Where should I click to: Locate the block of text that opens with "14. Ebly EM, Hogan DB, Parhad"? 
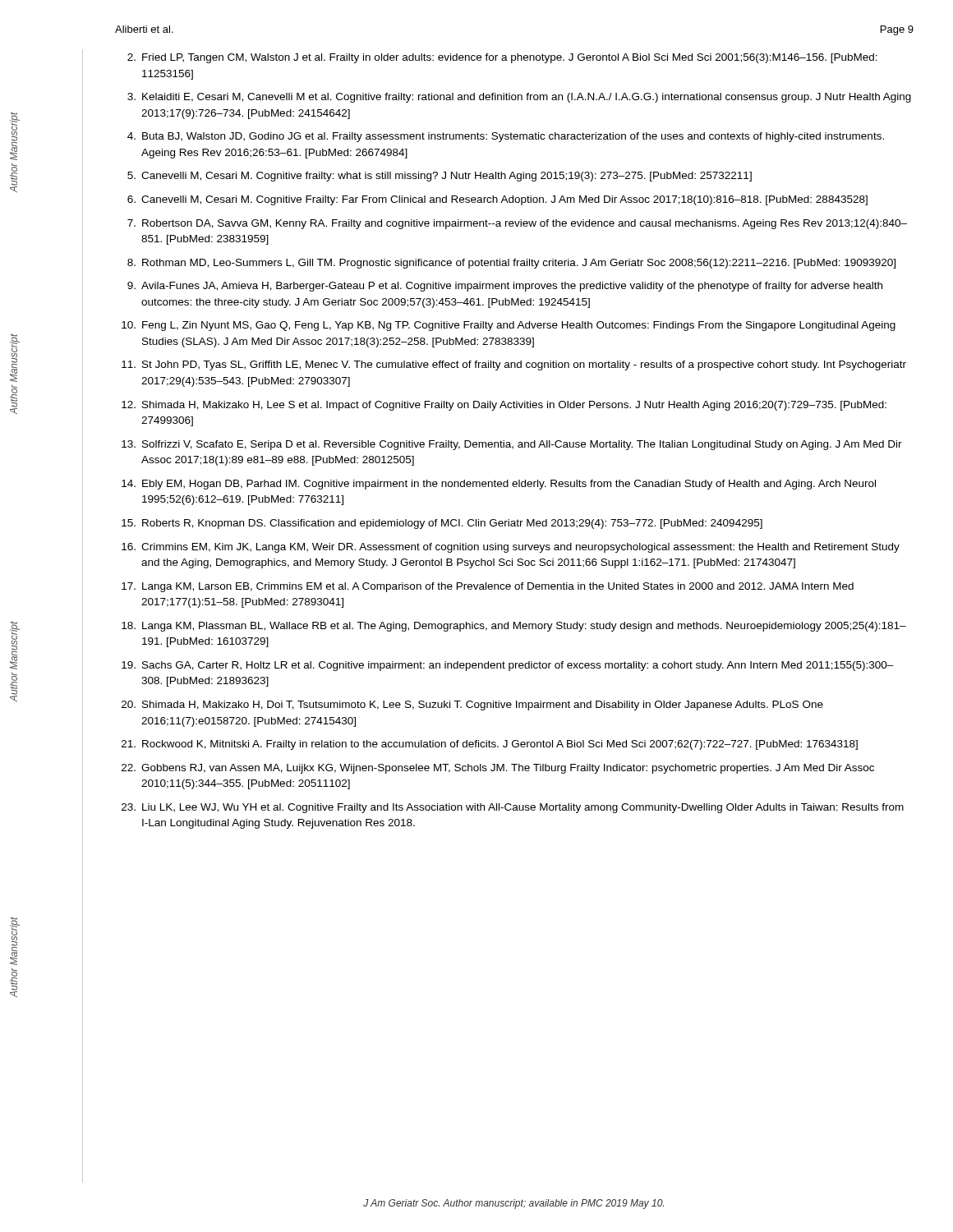[x=514, y=492]
